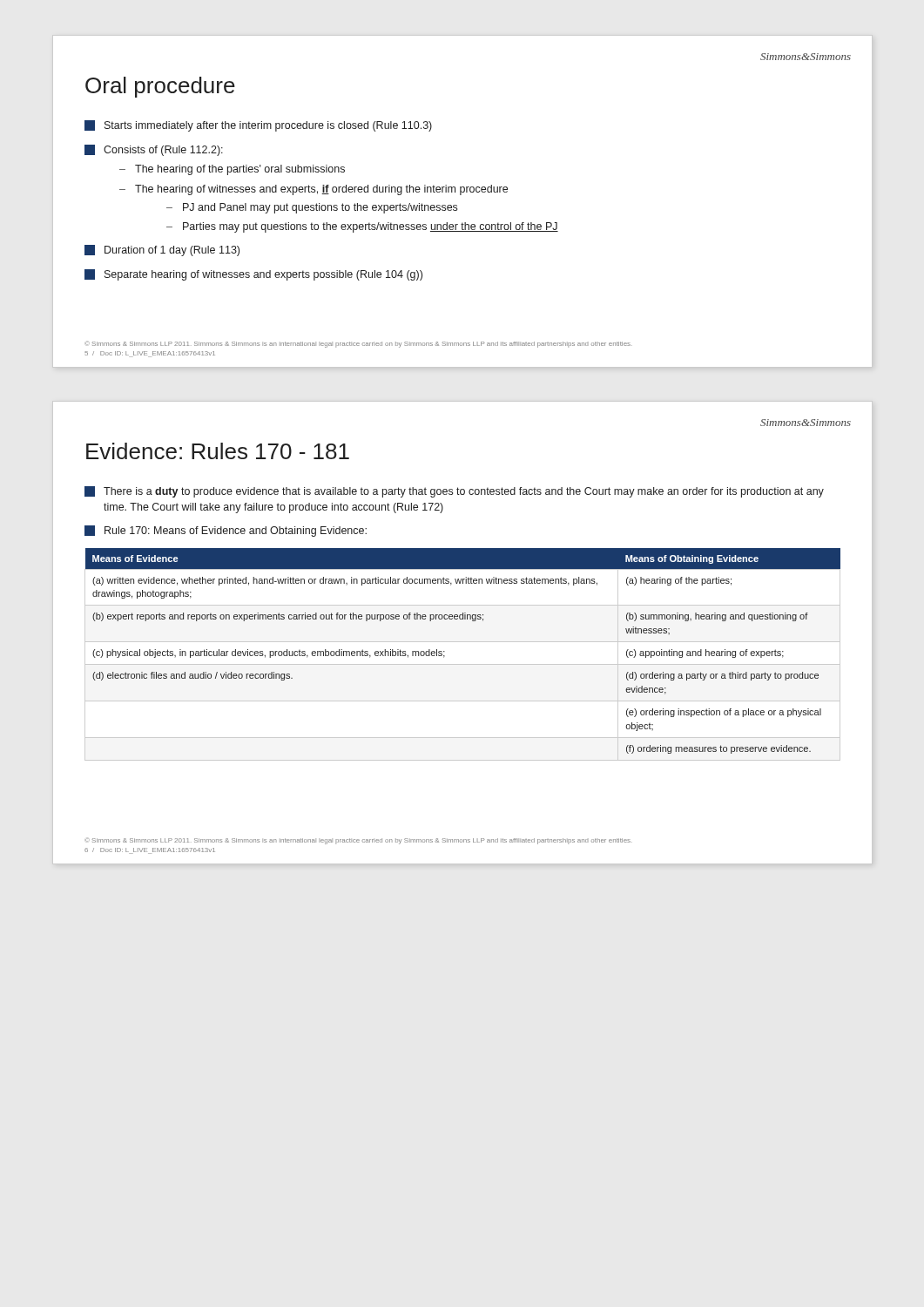The image size is (924, 1307).
Task: Click on the passage starting "Evidence: Rules 170 - 181"
Action: click(x=217, y=451)
